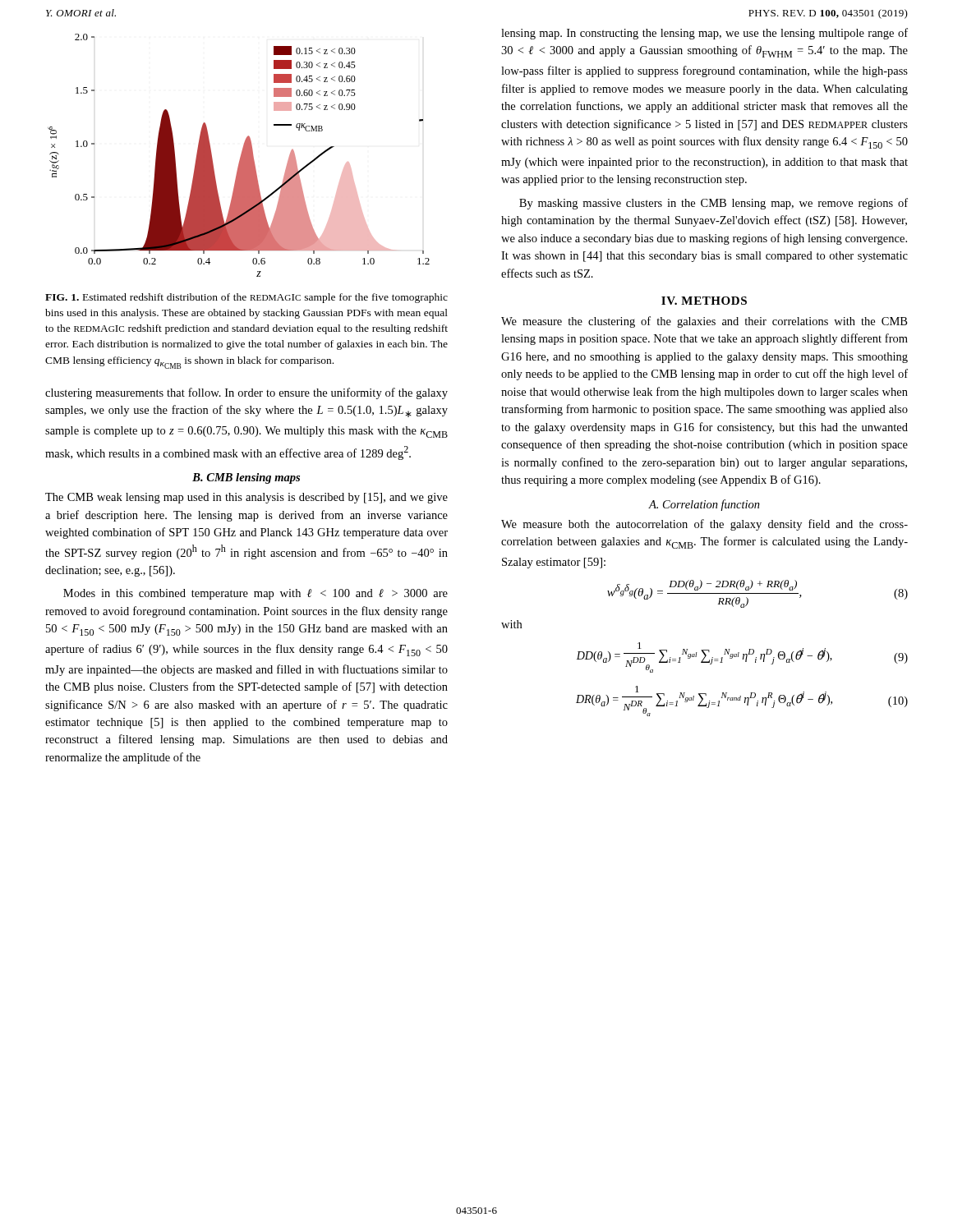Image resolution: width=953 pixels, height=1232 pixels.
Task: Where is the formula that starts "DD(θa) = 1 NDDθa ∑i=1Ngal ∑j=1Ngal"?
Action: pos(742,657)
